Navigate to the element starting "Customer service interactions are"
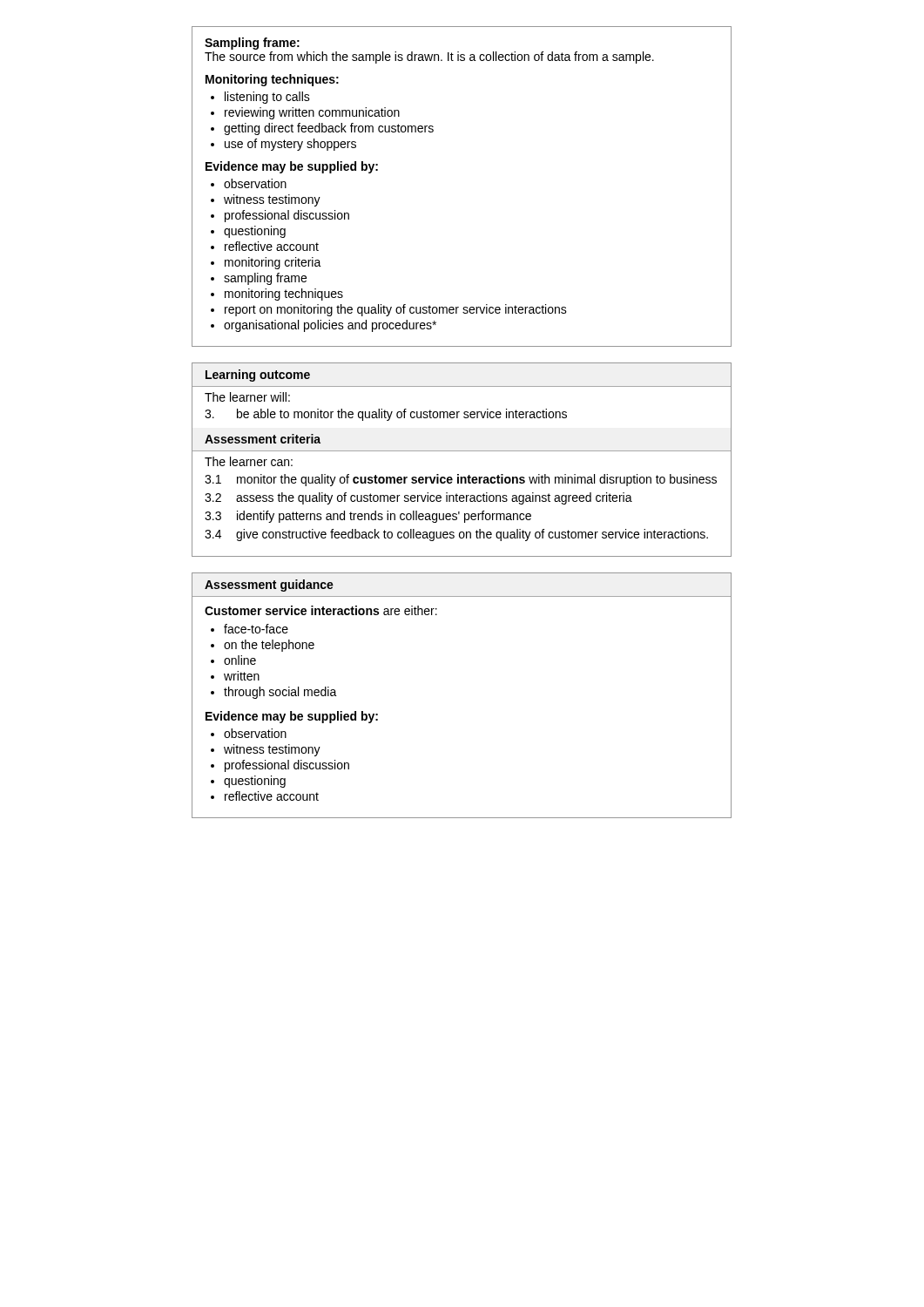This screenshot has width=924, height=1307. tap(321, 611)
